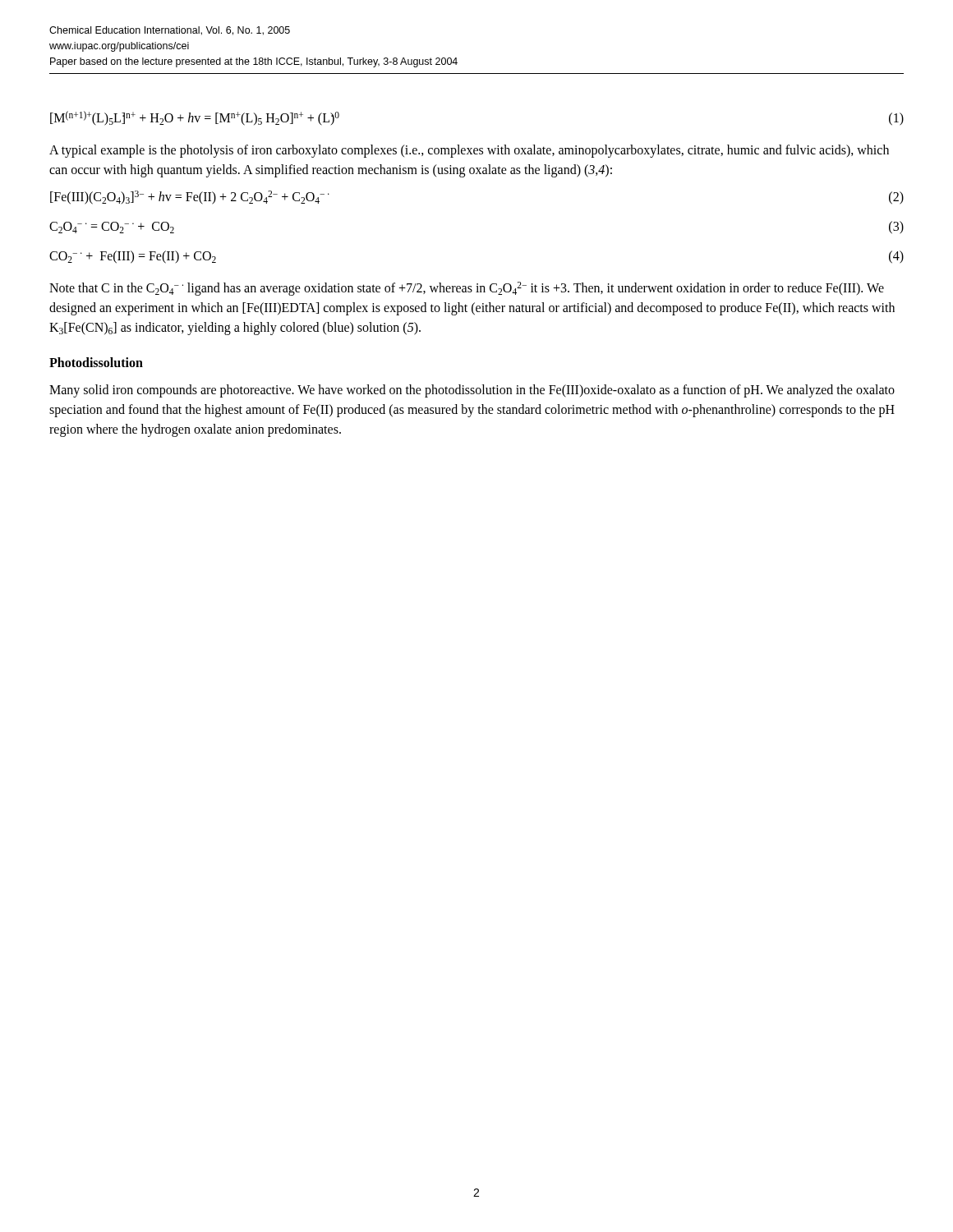Locate the text block that says "Many solid iron compounds are photoreactive."
Screen dimensions: 1232x953
coord(472,409)
